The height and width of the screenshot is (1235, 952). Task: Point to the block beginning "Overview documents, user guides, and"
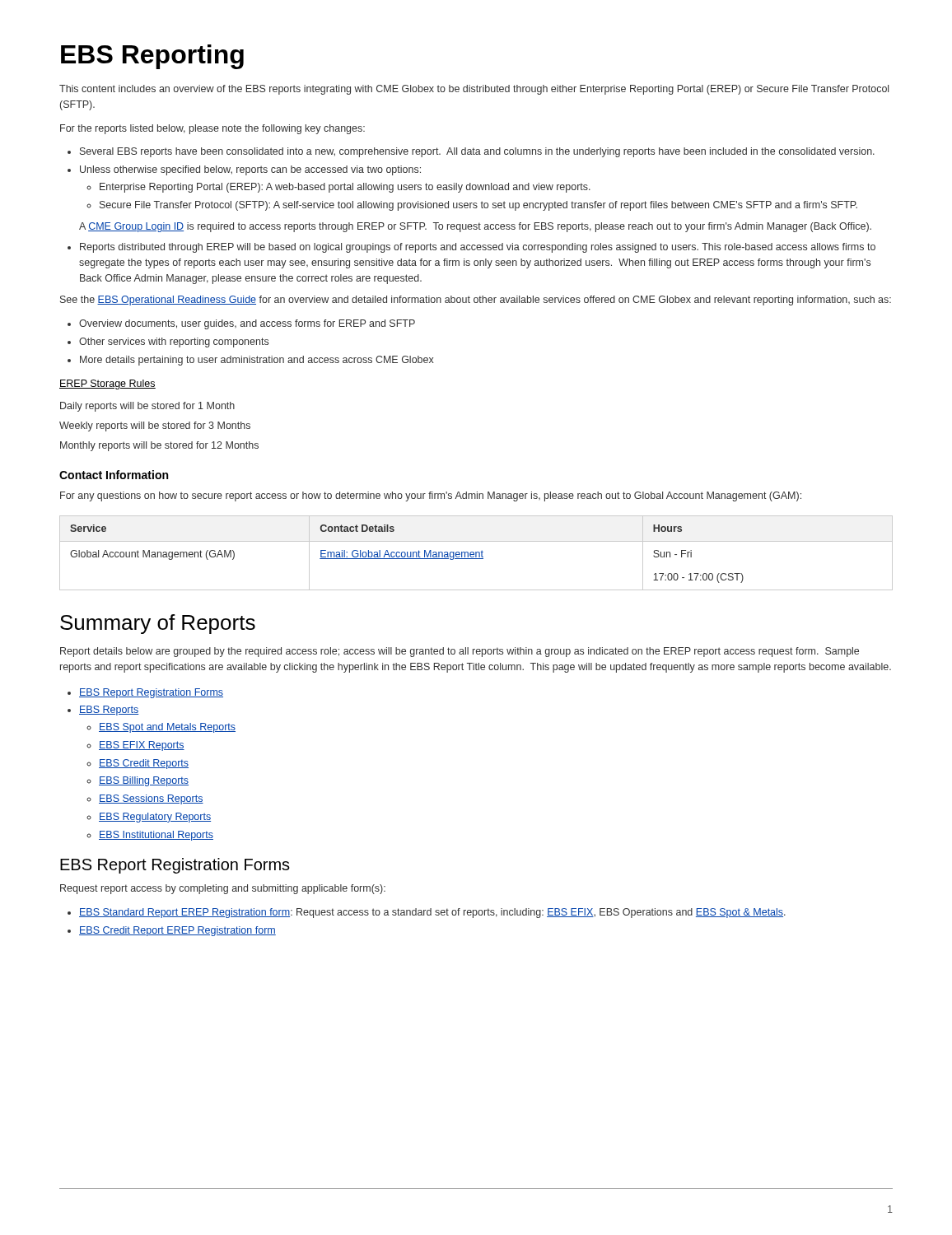pyautogui.click(x=241, y=324)
